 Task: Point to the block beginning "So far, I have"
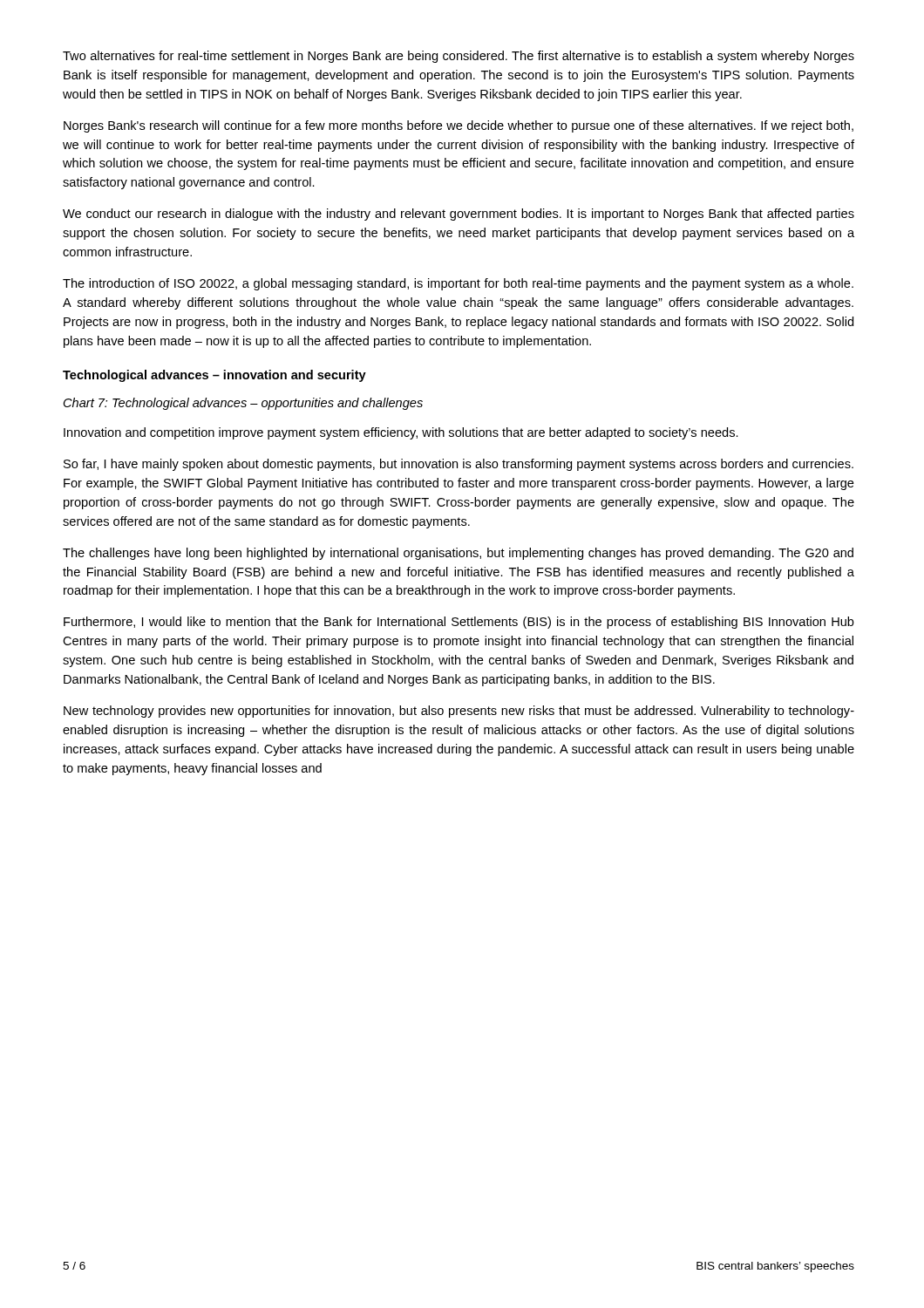pyautogui.click(x=458, y=494)
